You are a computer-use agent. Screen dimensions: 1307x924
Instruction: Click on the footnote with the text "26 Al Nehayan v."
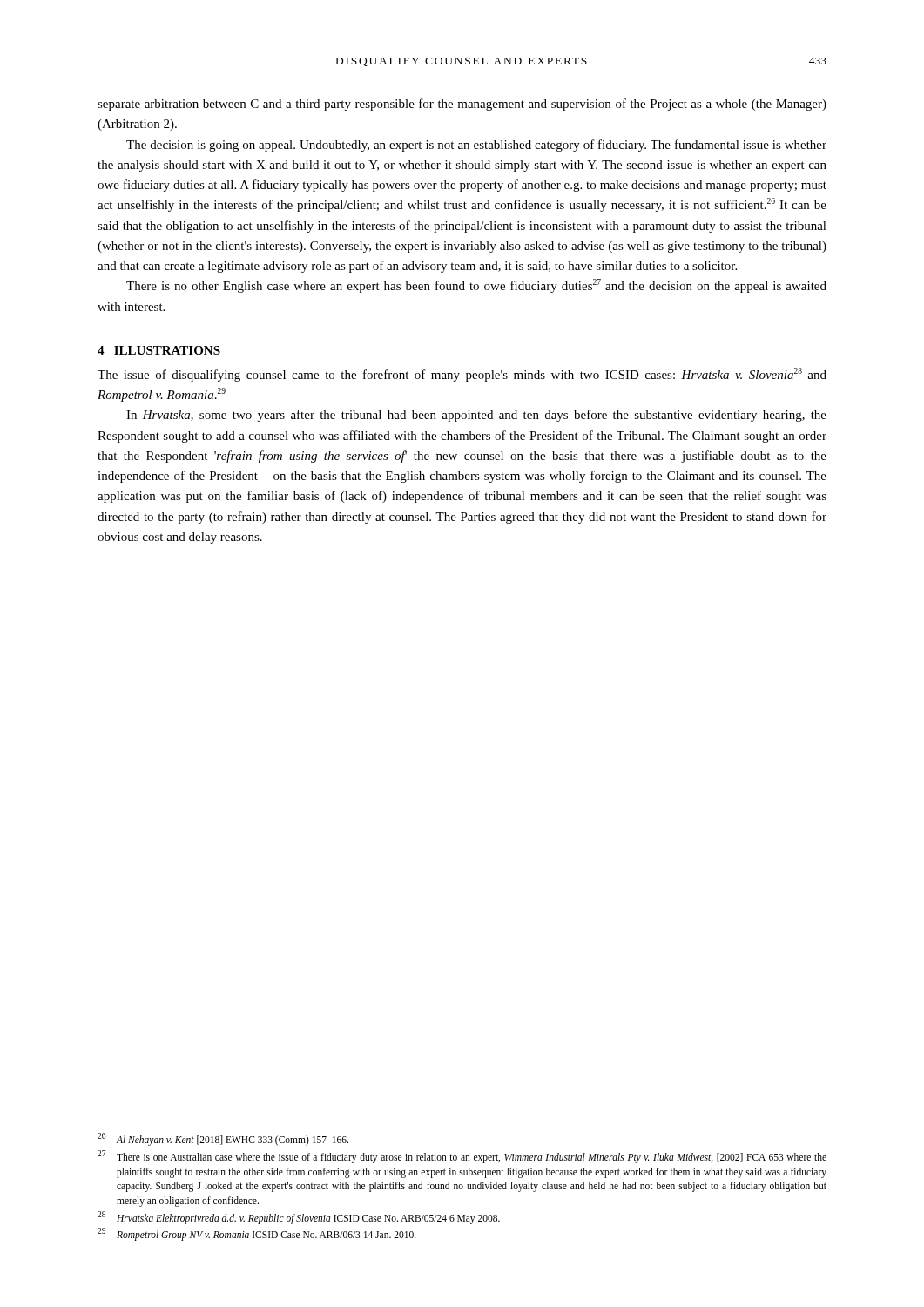click(223, 1139)
